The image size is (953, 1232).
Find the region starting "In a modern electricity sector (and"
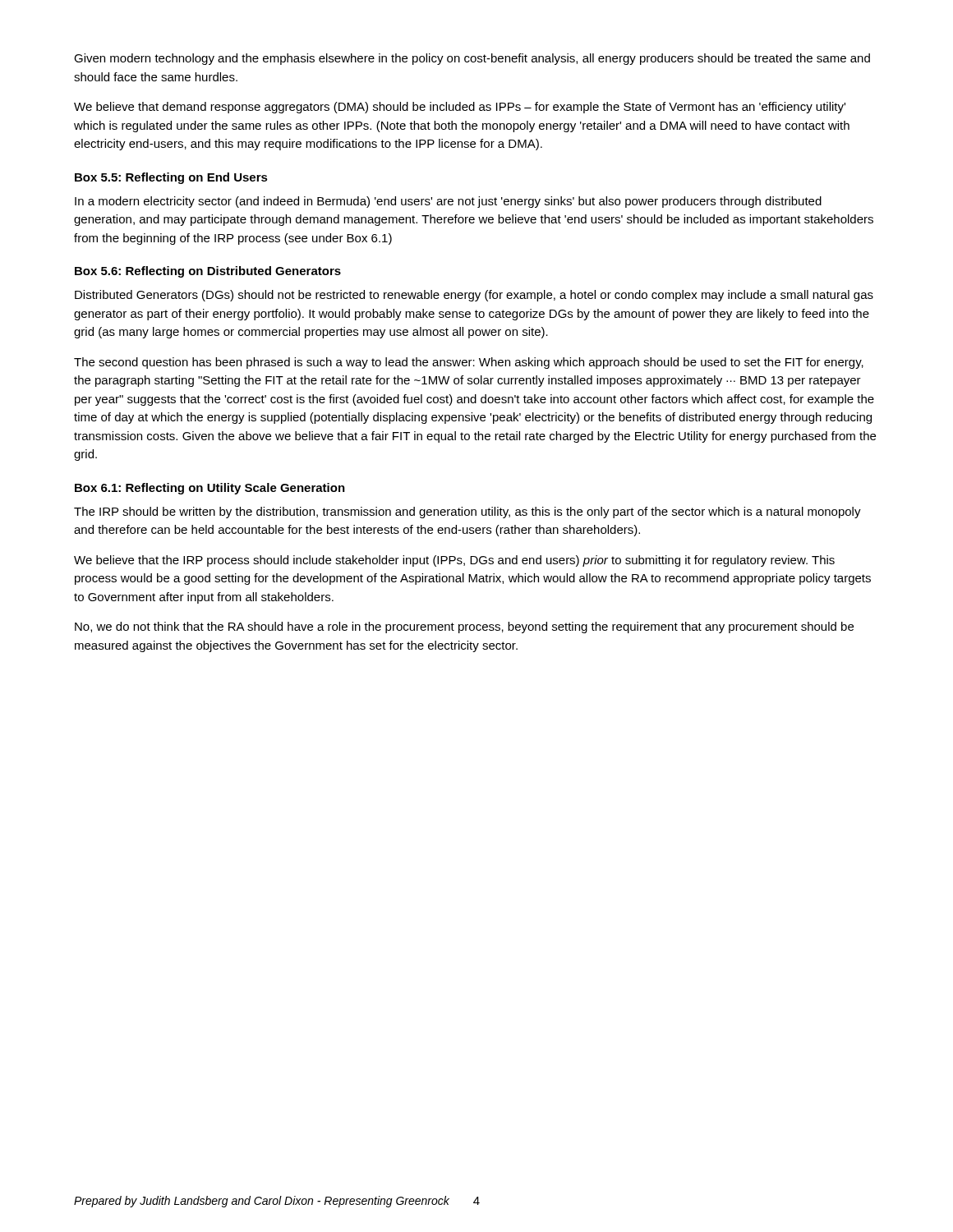[474, 219]
